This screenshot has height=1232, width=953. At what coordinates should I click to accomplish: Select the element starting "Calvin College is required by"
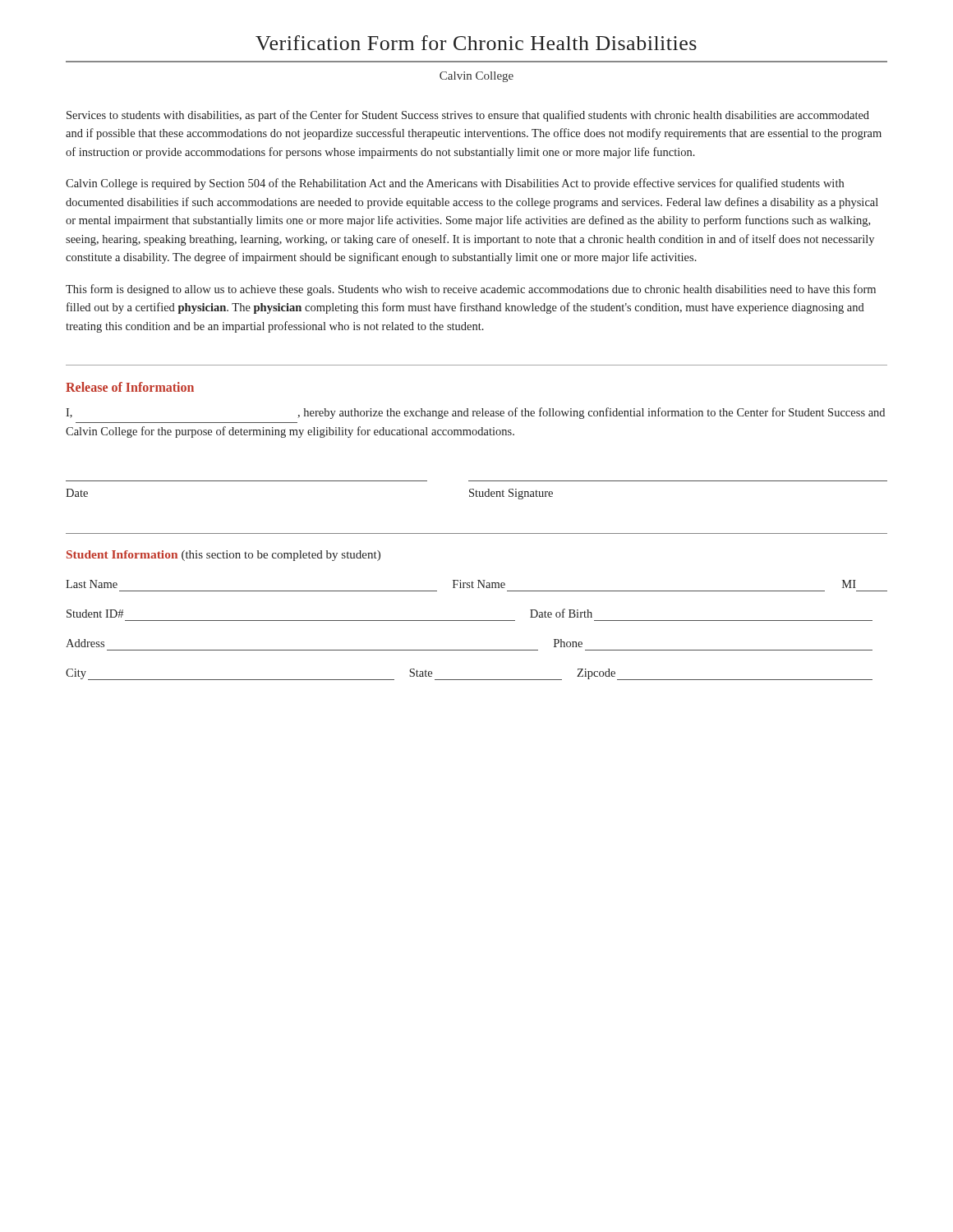(472, 220)
